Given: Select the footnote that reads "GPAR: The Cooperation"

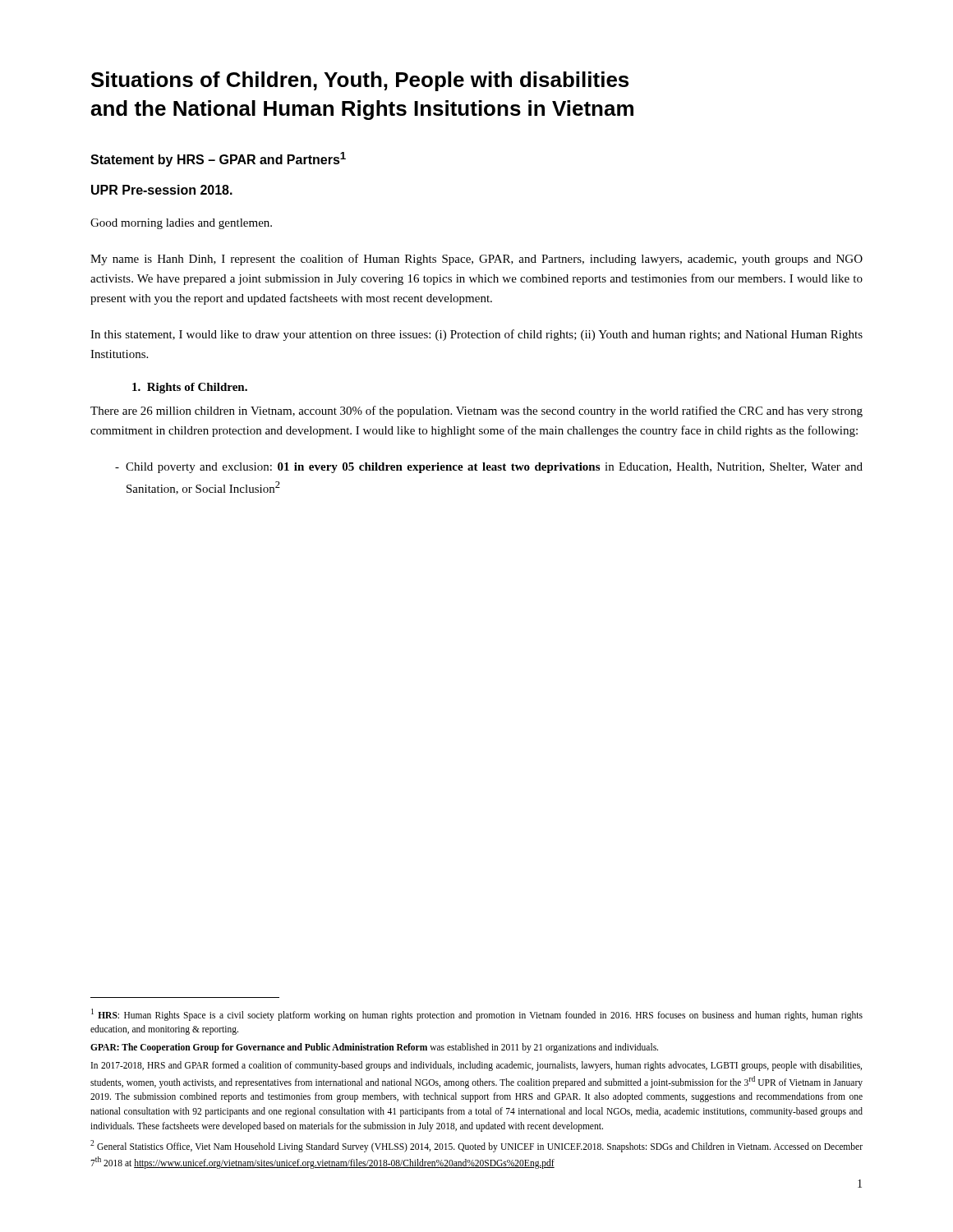Looking at the screenshot, I should click(x=375, y=1047).
